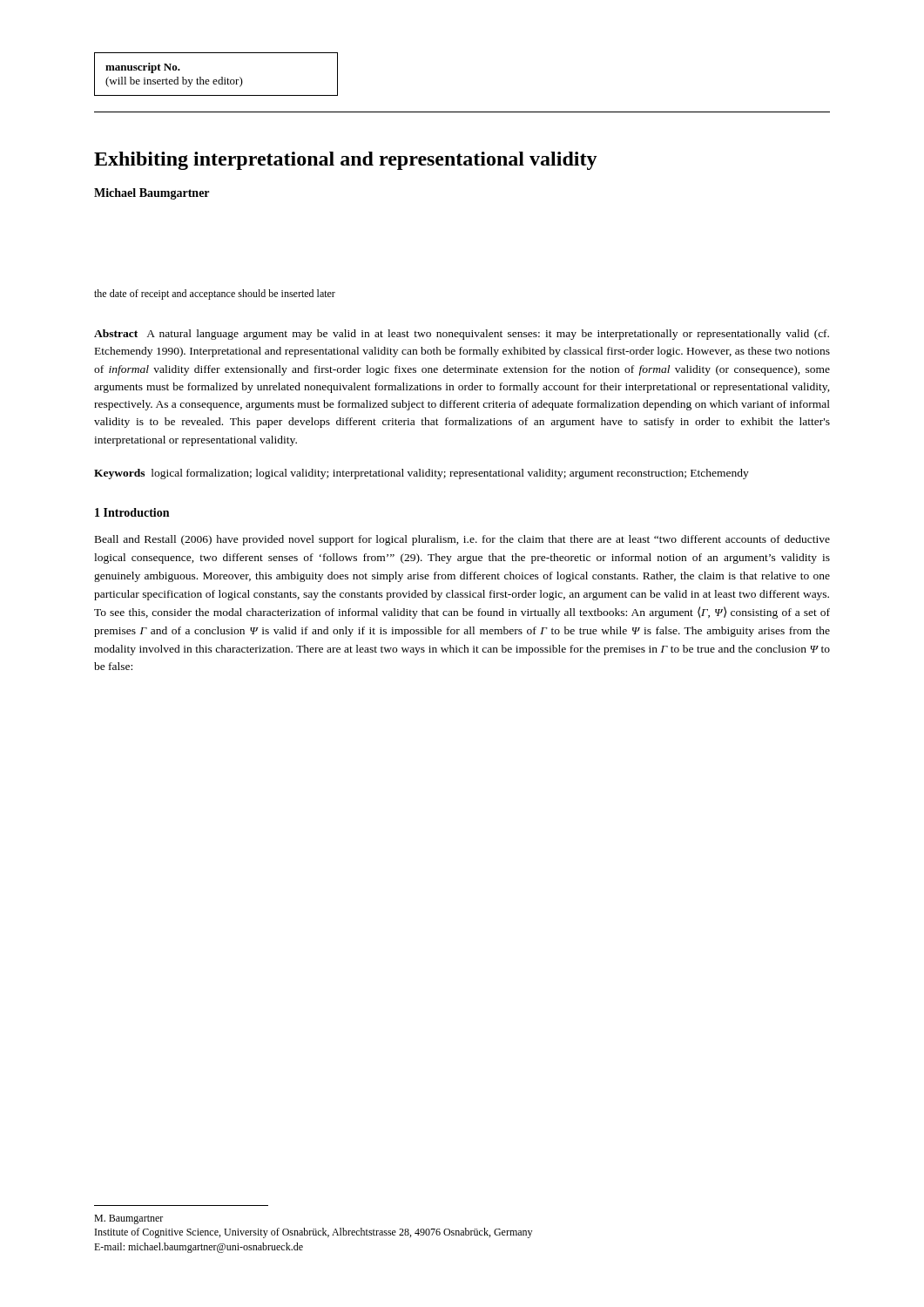Locate the title containing "Exhibiting interpretational and representational"
Screen dimensions: 1307x924
click(462, 159)
